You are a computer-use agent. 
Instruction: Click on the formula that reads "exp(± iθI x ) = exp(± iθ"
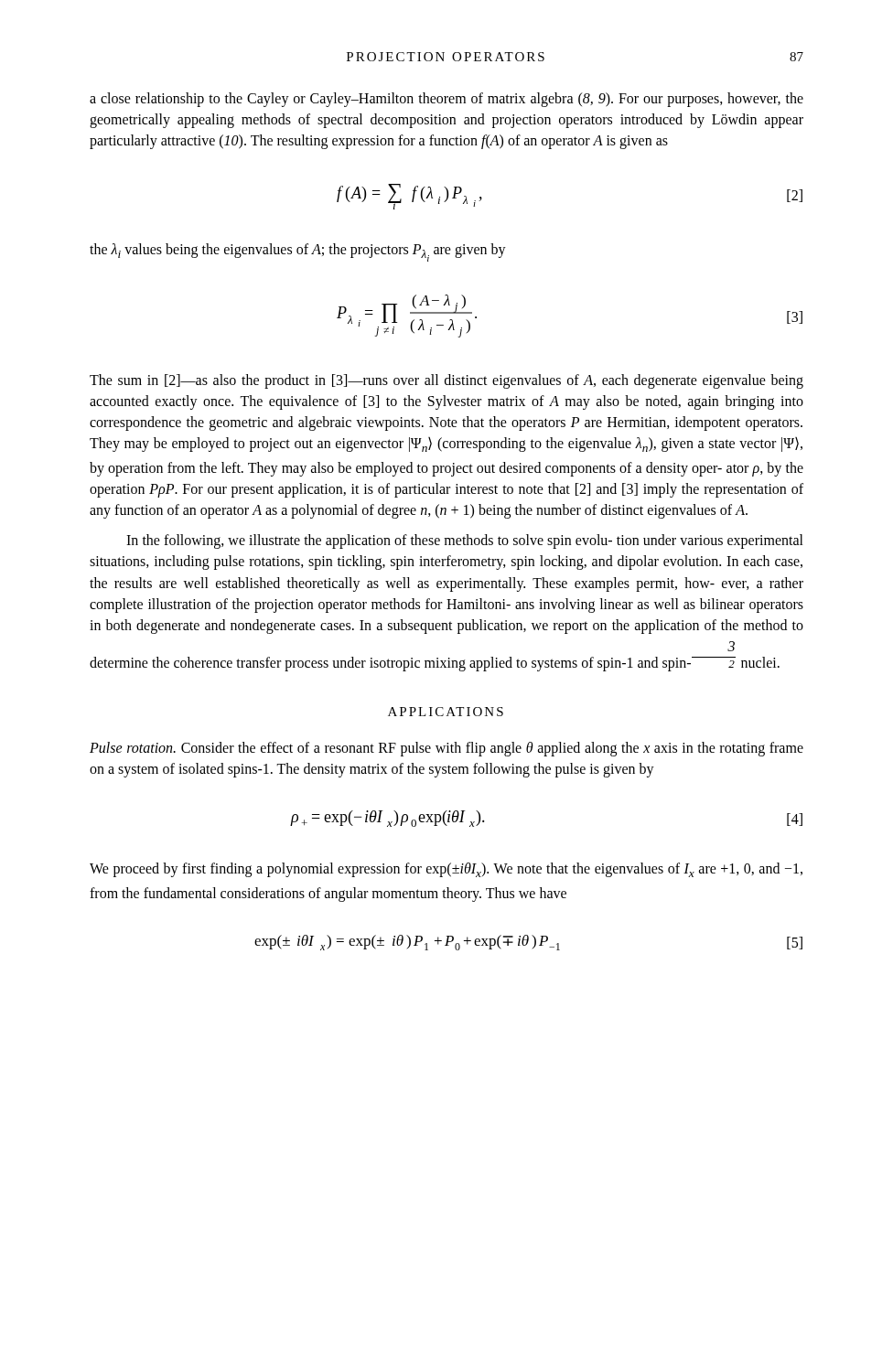click(529, 943)
